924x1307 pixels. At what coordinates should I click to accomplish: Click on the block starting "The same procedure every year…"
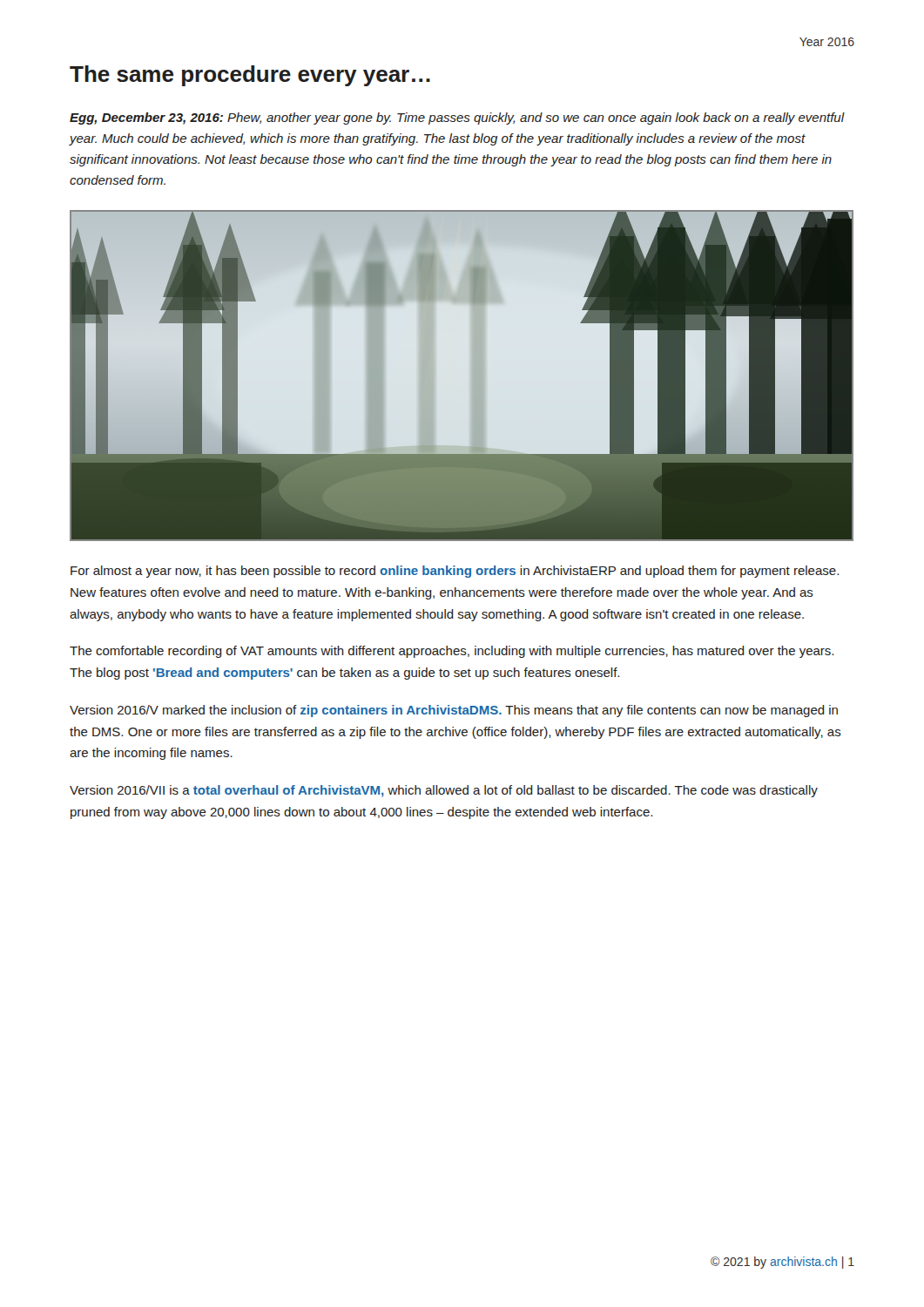251,74
